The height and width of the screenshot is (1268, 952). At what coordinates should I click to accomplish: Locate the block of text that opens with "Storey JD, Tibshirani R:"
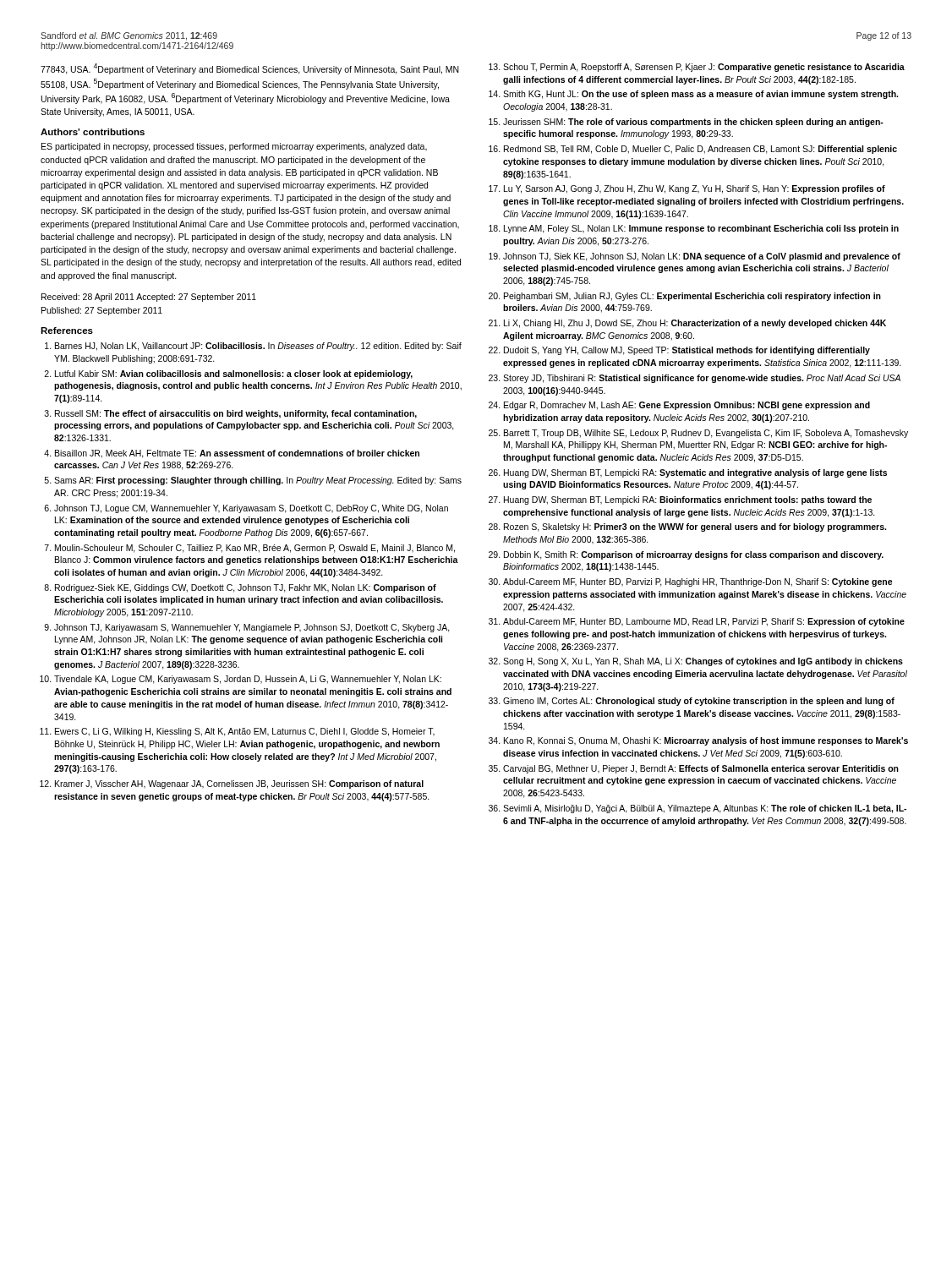[x=702, y=384]
